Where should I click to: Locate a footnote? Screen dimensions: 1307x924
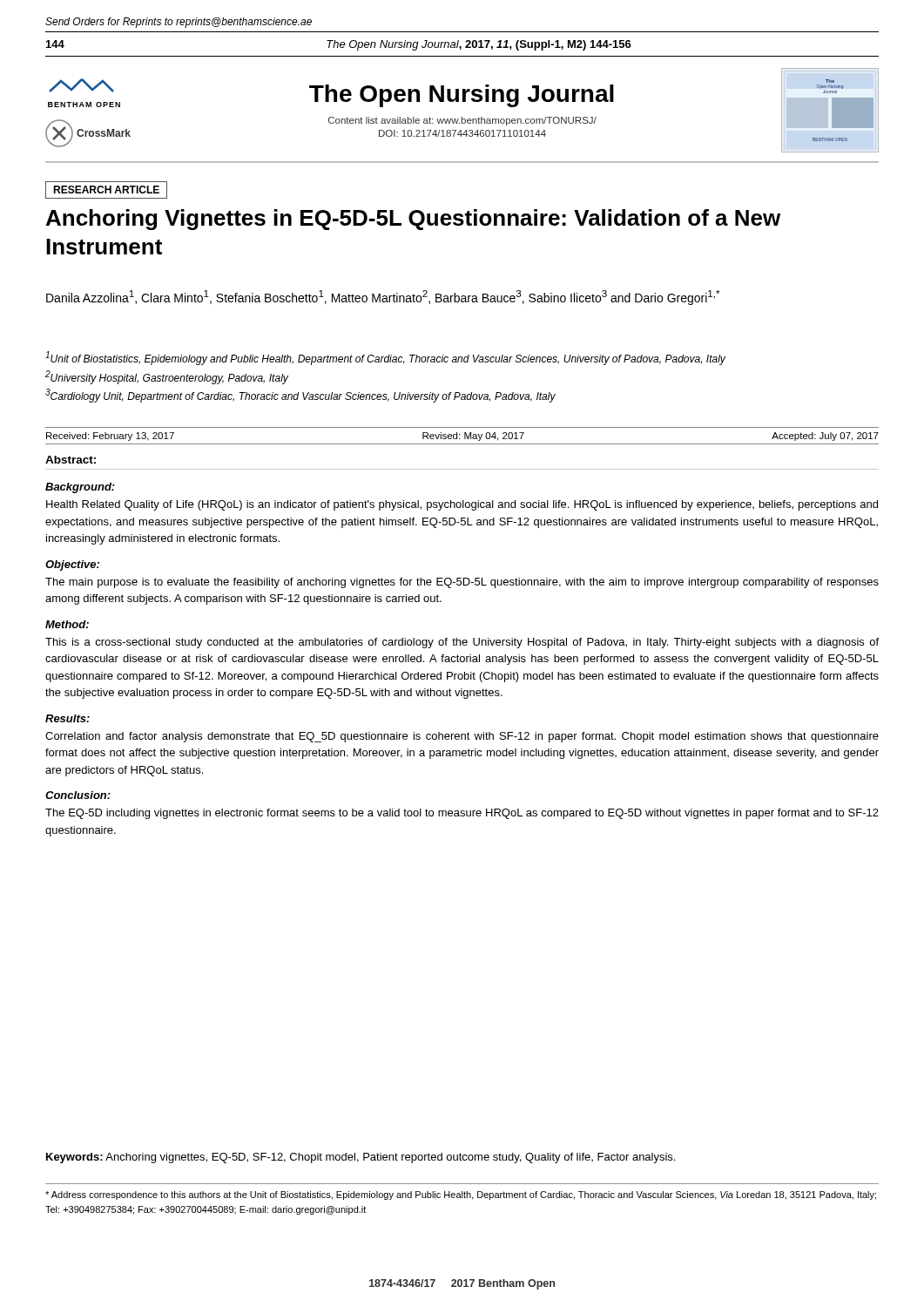[461, 1202]
